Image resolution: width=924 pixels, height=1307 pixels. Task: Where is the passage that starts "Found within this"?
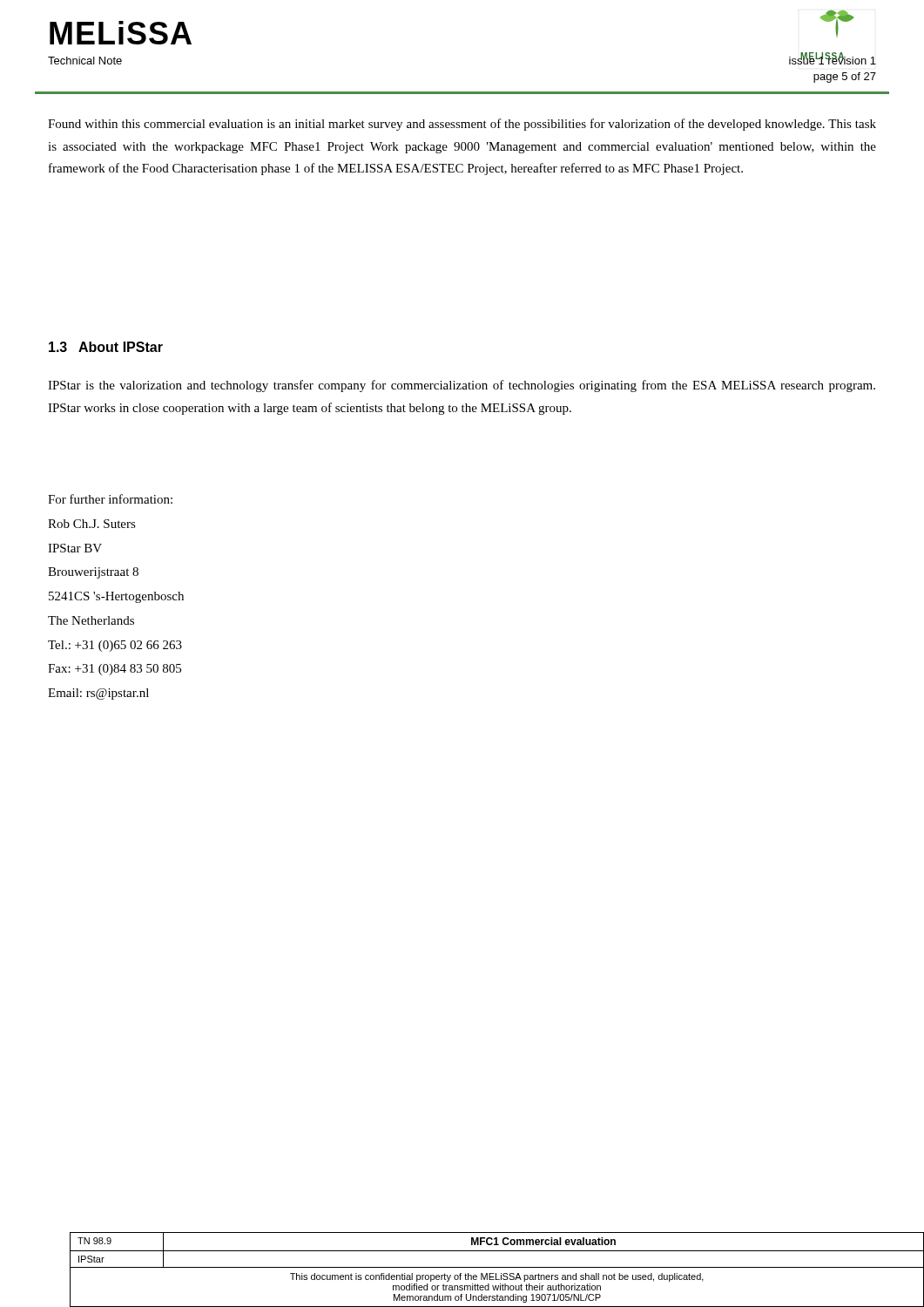462,146
